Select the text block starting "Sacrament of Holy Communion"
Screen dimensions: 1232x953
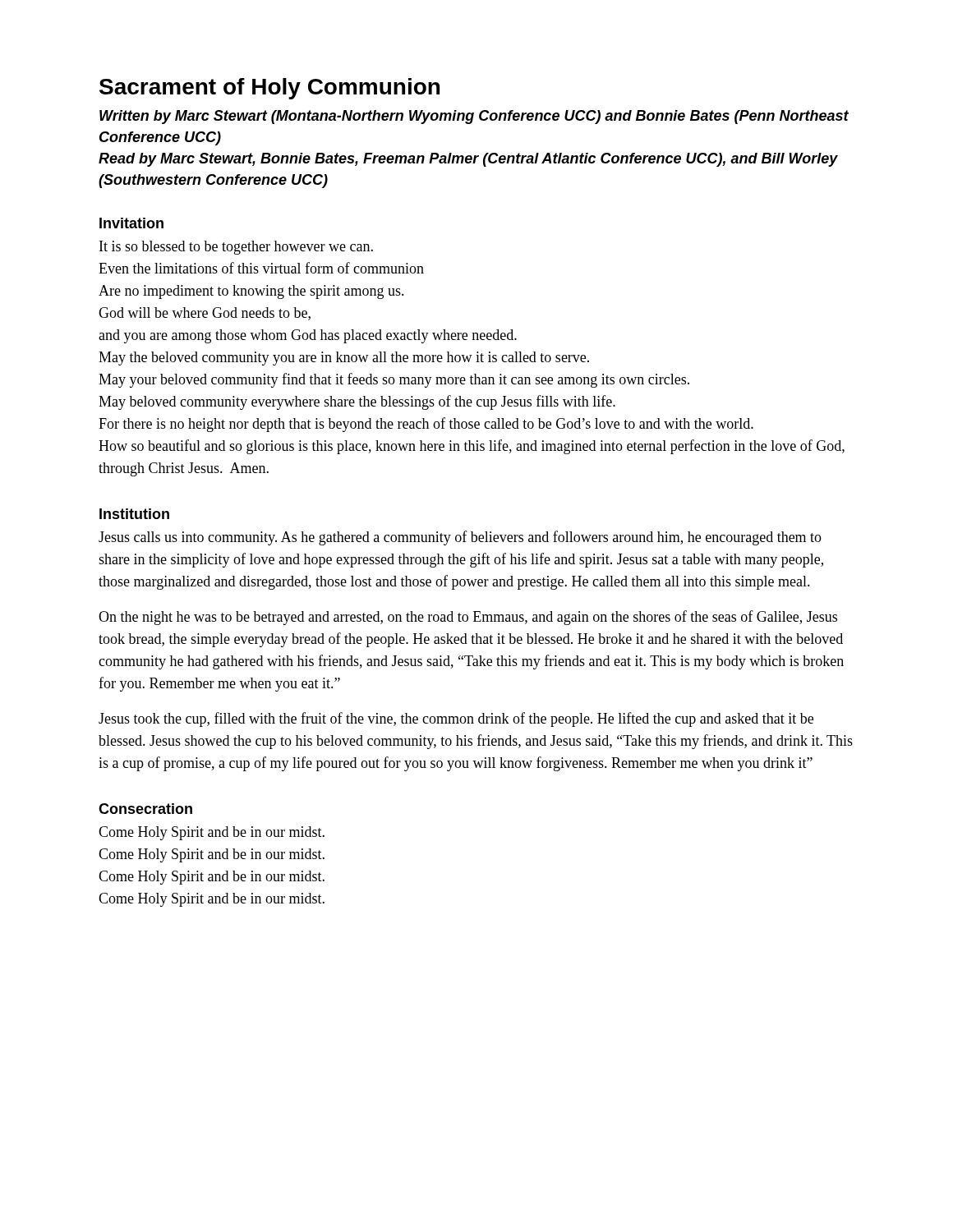click(x=270, y=87)
